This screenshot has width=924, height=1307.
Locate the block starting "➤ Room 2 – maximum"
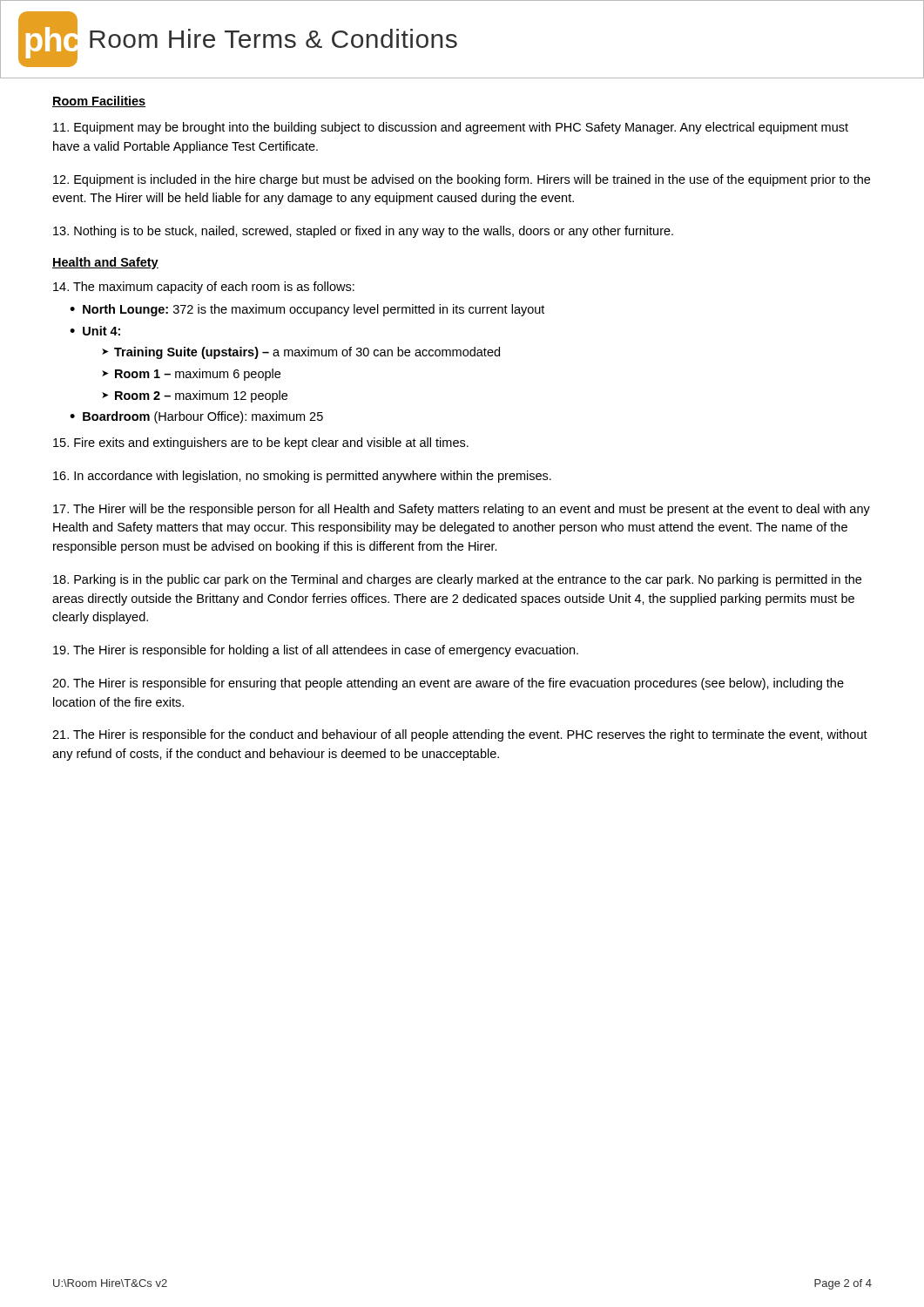[195, 396]
